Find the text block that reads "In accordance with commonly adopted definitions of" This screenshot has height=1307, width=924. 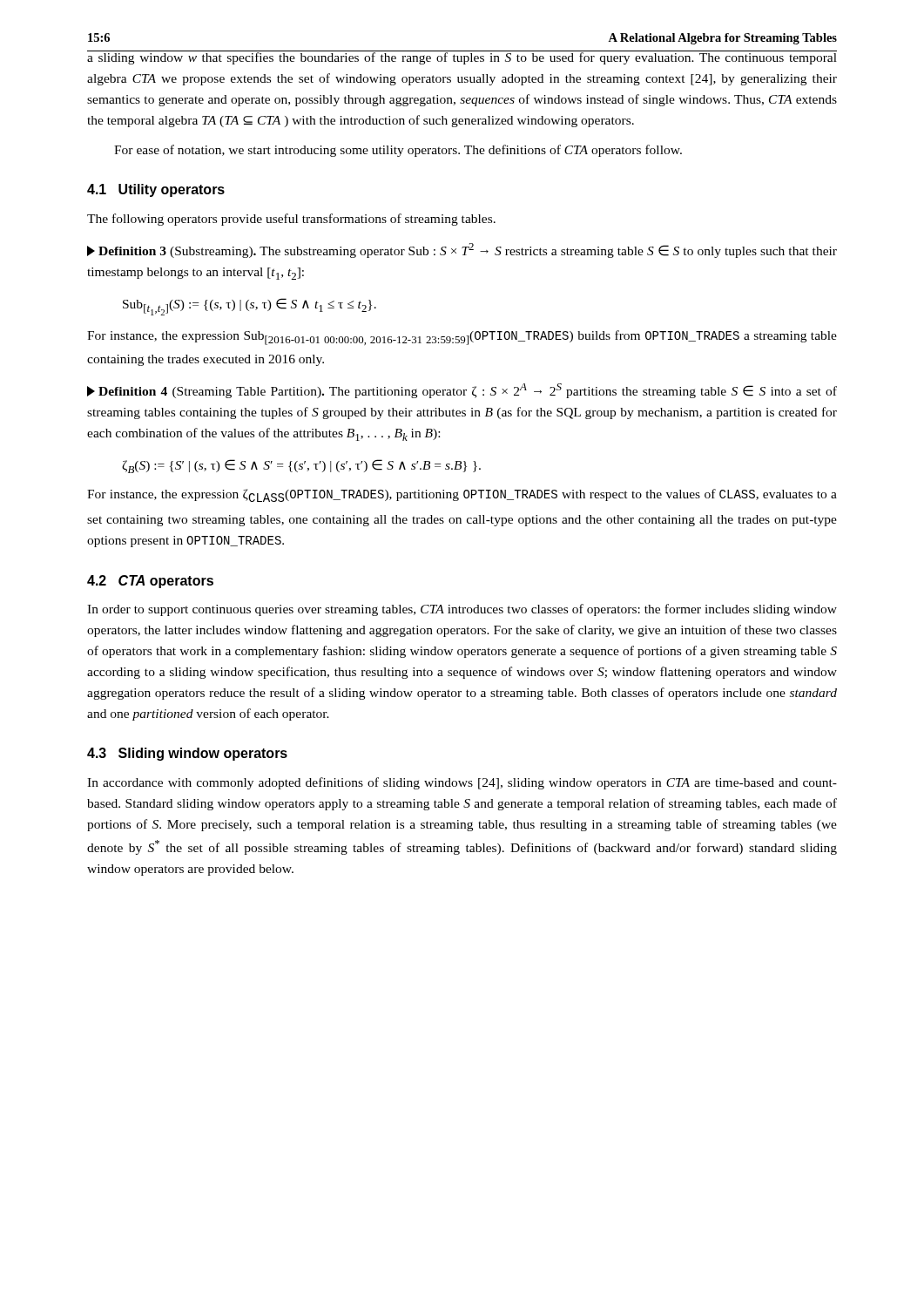tap(462, 826)
